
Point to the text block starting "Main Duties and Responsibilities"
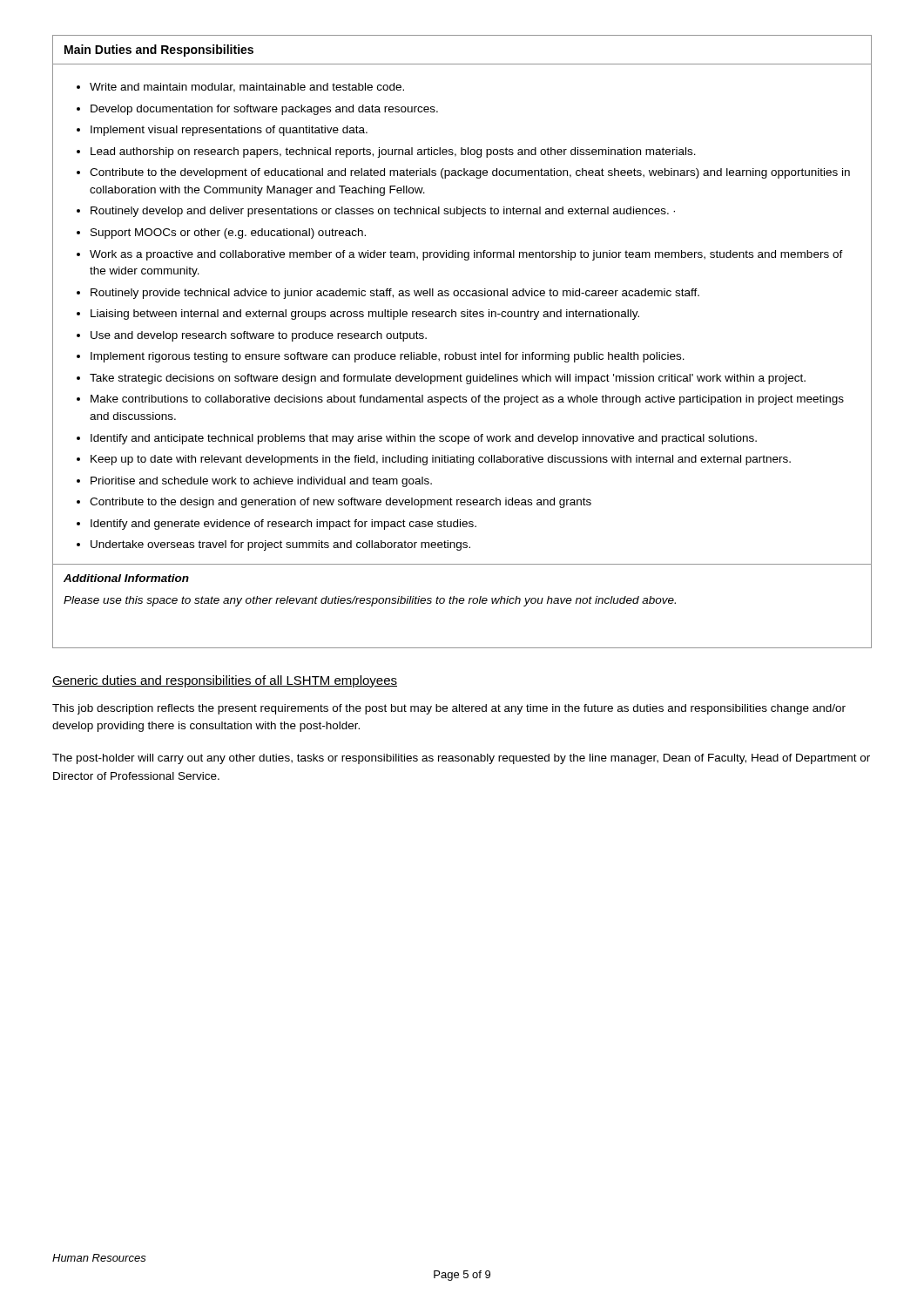(x=159, y=50)
